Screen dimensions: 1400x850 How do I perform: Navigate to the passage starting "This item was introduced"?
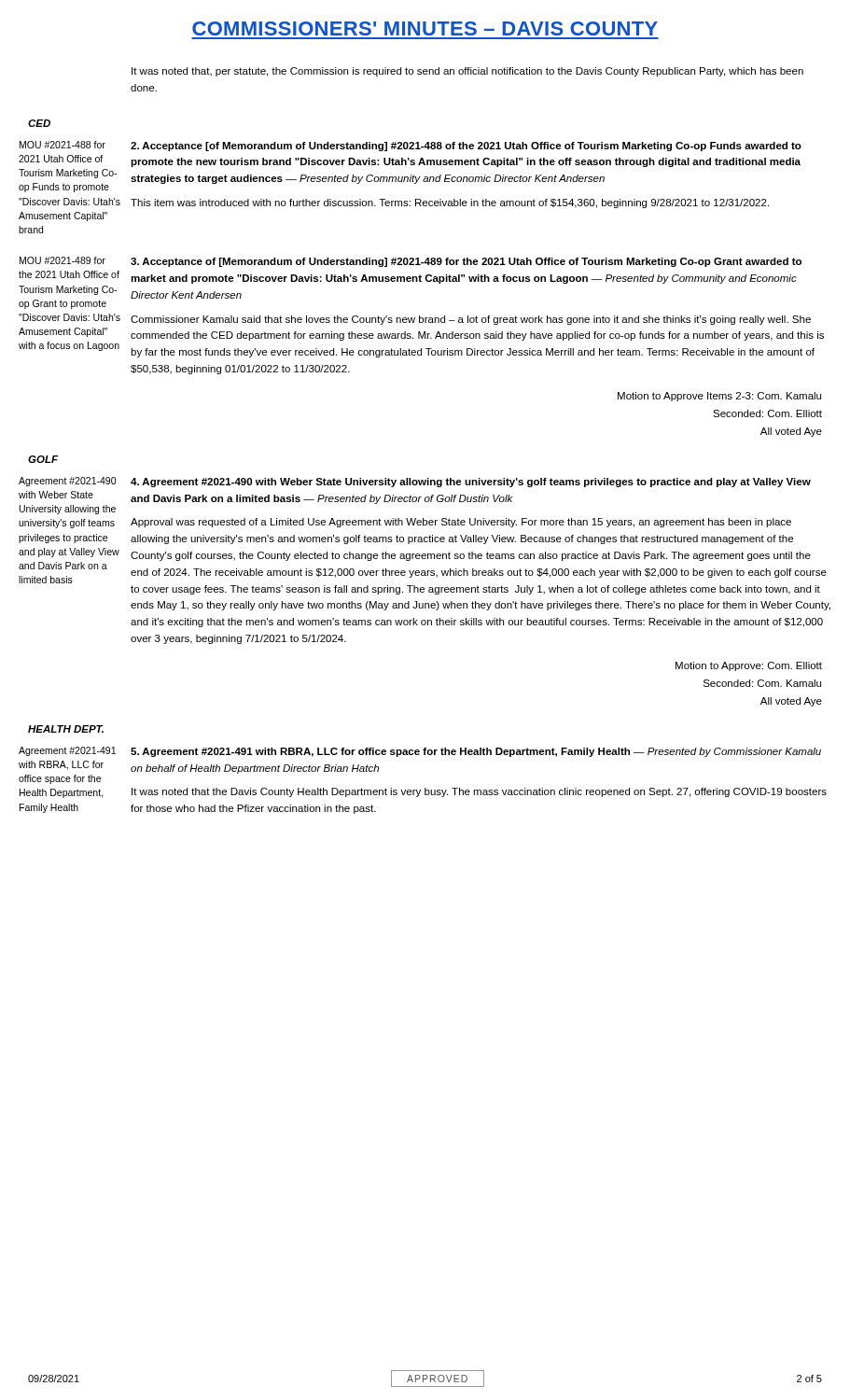[x=450, y=203]
